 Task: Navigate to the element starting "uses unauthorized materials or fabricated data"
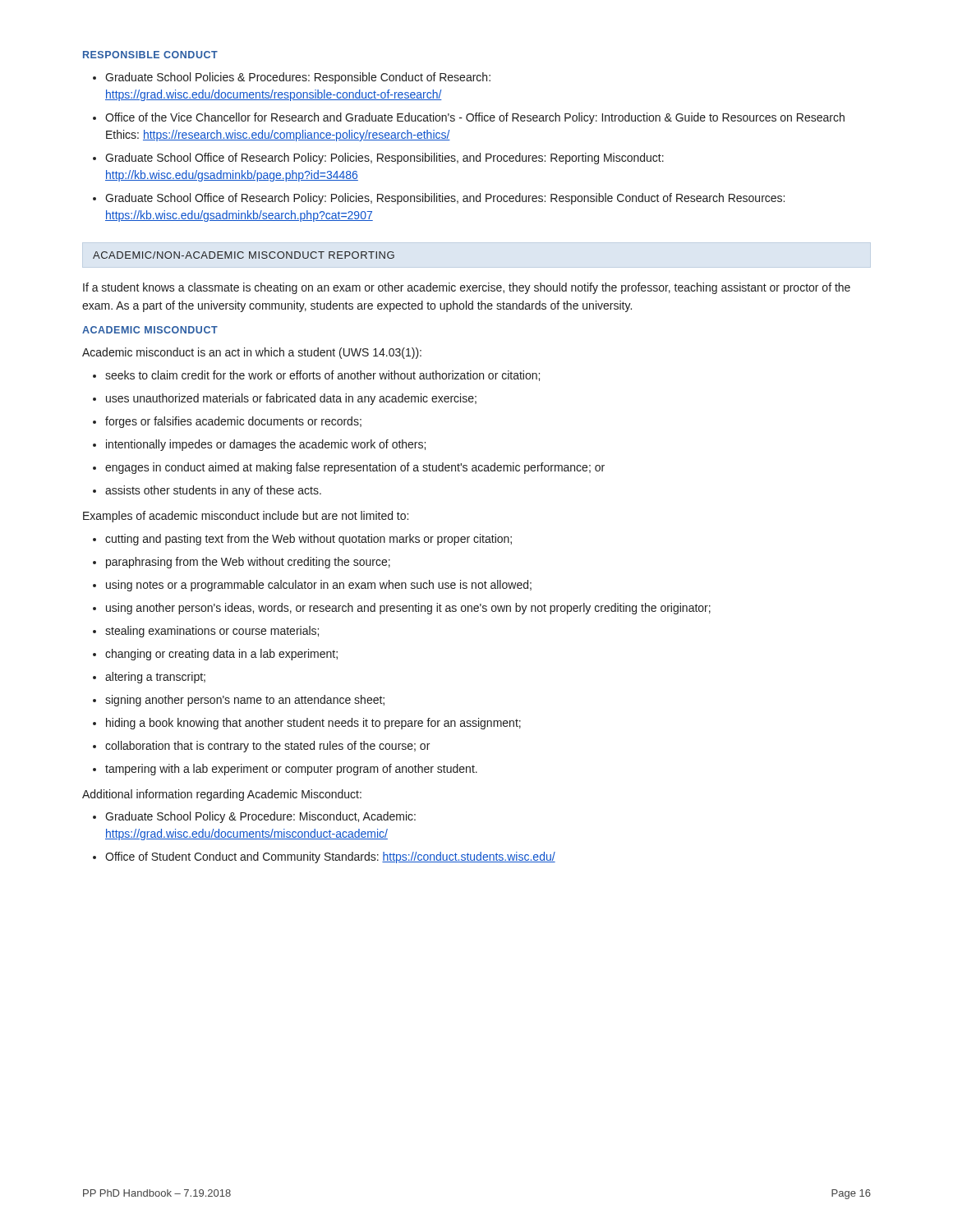291,398
